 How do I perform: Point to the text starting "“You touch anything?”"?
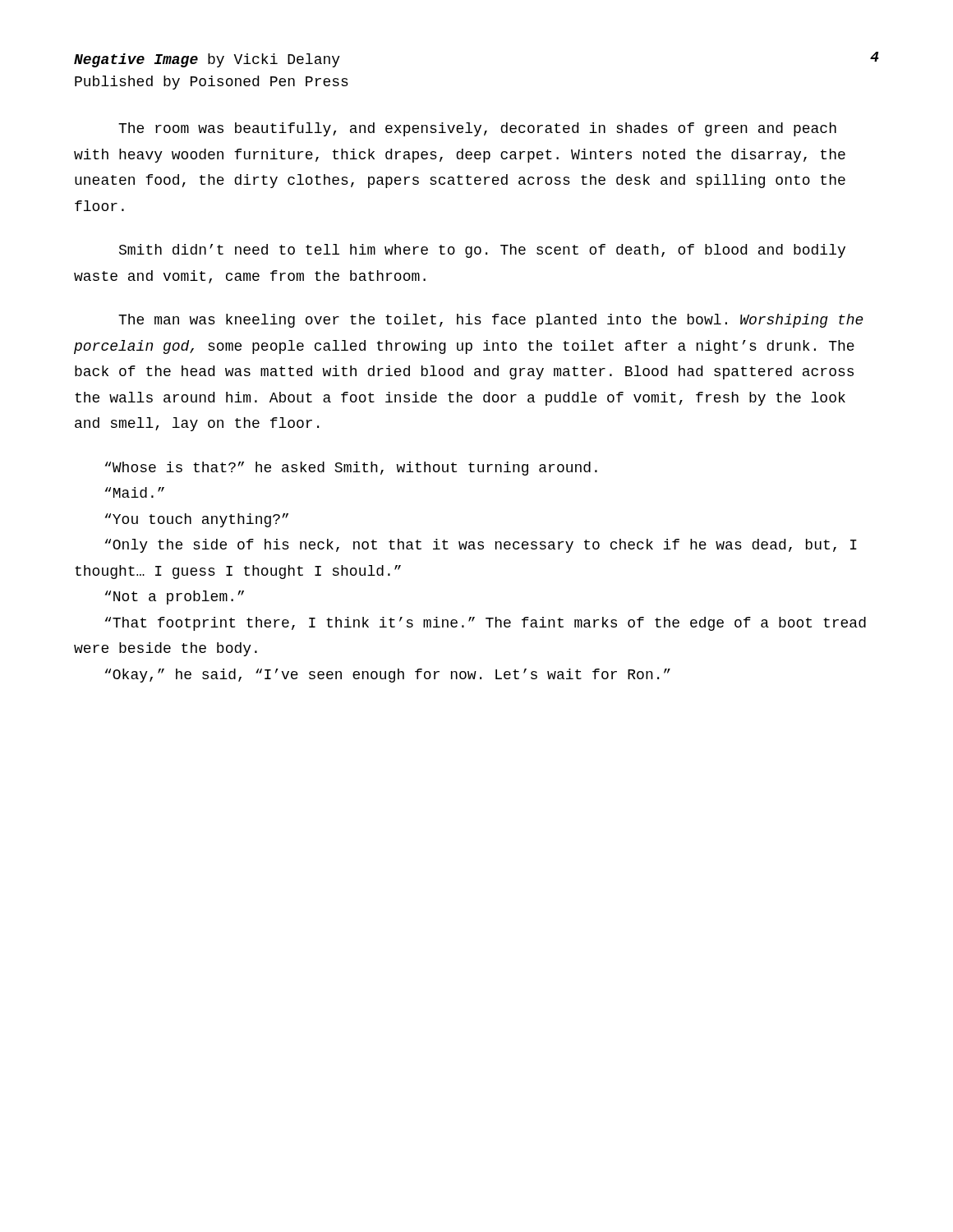(197, 519)
